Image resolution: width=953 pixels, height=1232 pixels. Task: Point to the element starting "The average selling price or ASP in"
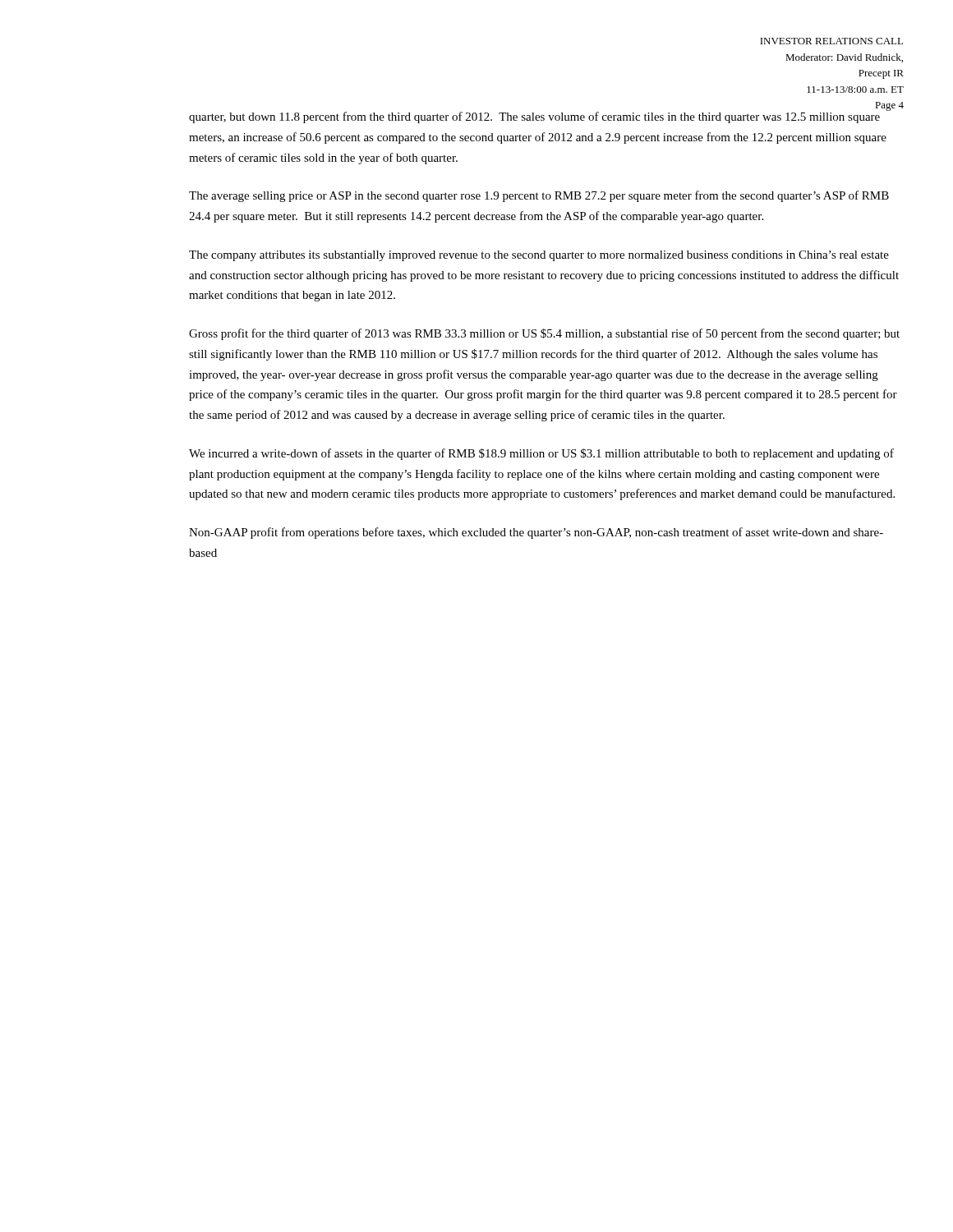click(x=539, y=206)
